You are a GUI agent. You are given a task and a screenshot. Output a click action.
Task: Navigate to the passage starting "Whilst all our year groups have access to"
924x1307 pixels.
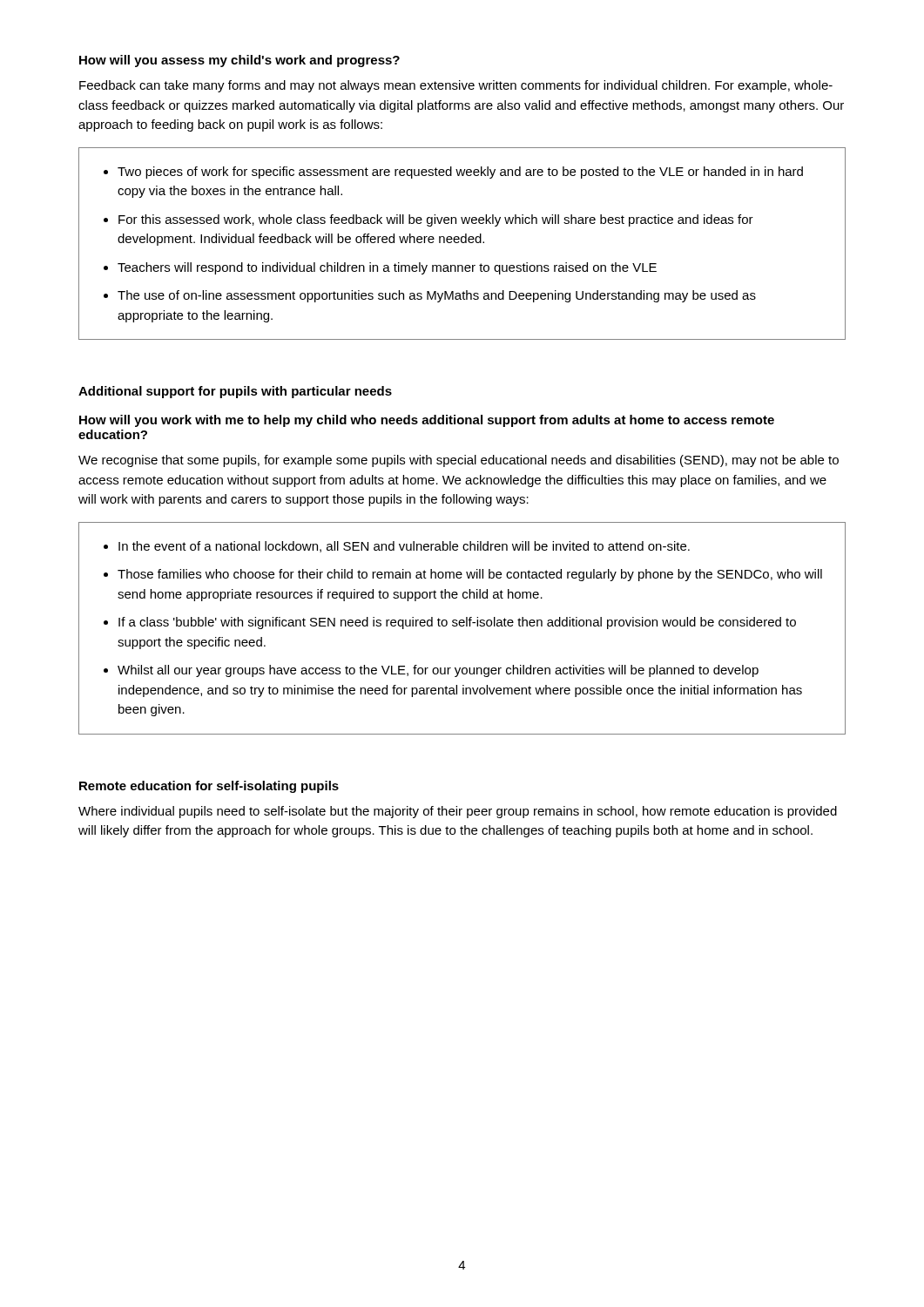click(460, 689)
